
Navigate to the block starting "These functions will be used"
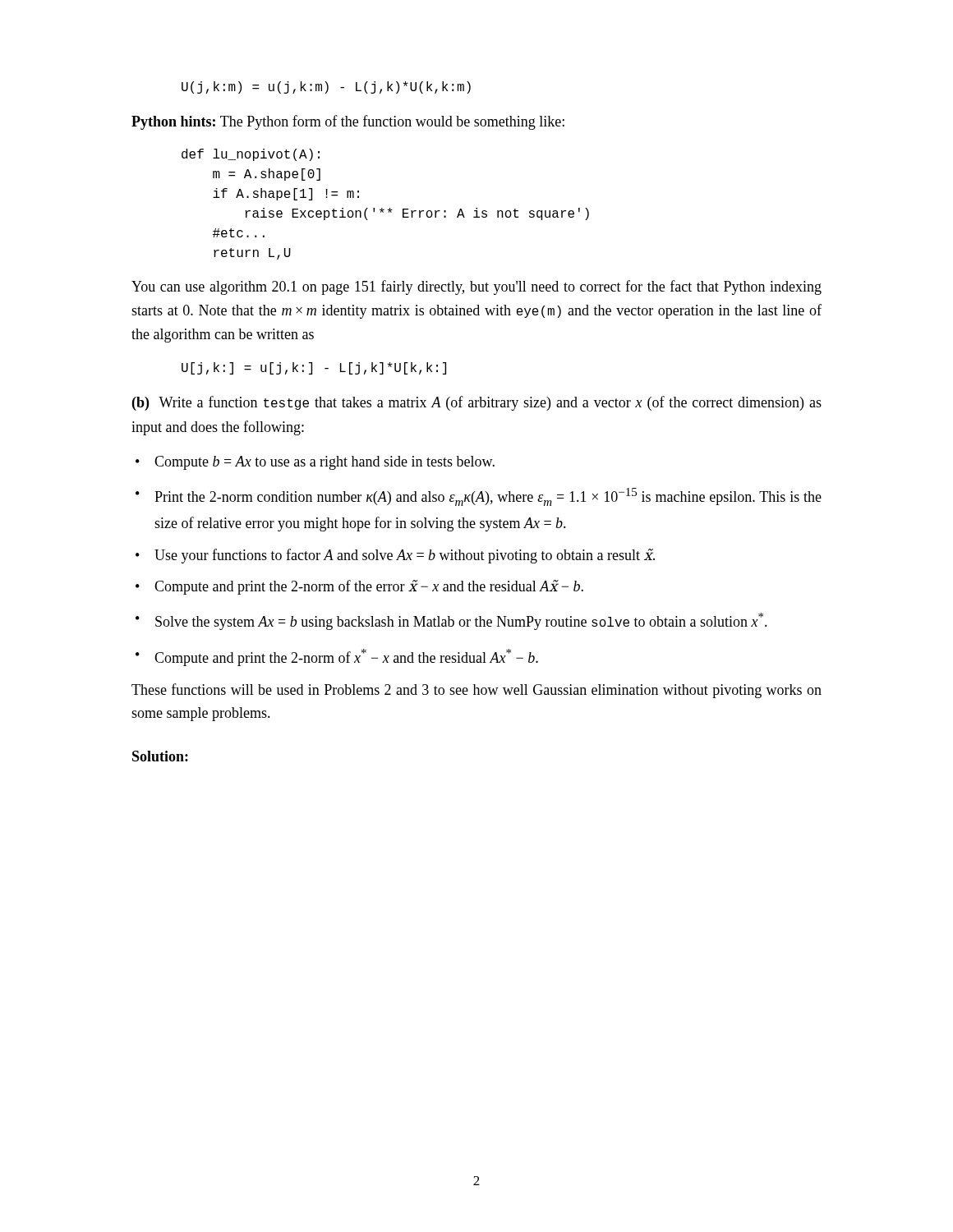click(x=476, y=701)
